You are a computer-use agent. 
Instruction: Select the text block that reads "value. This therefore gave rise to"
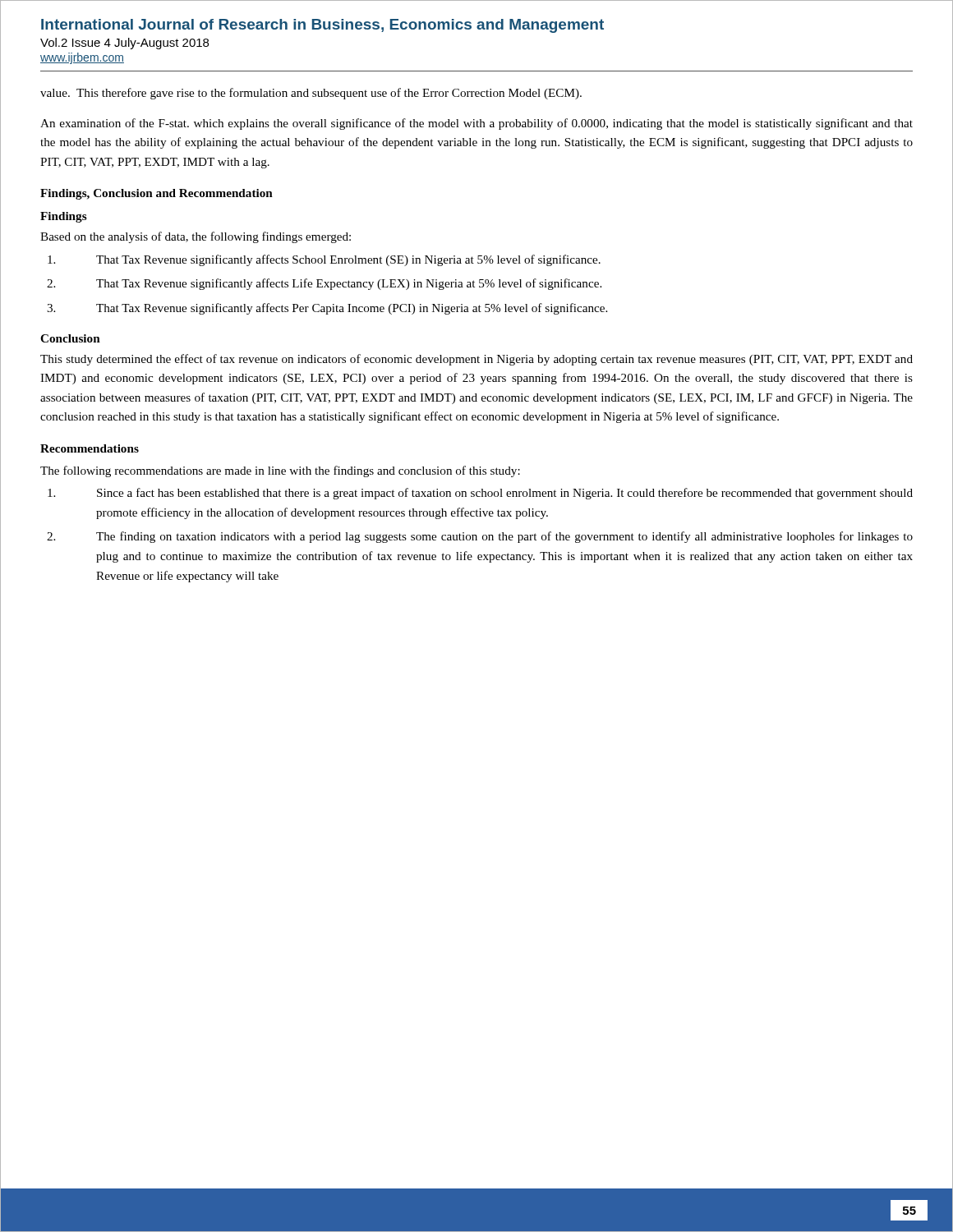click(311, 92)
